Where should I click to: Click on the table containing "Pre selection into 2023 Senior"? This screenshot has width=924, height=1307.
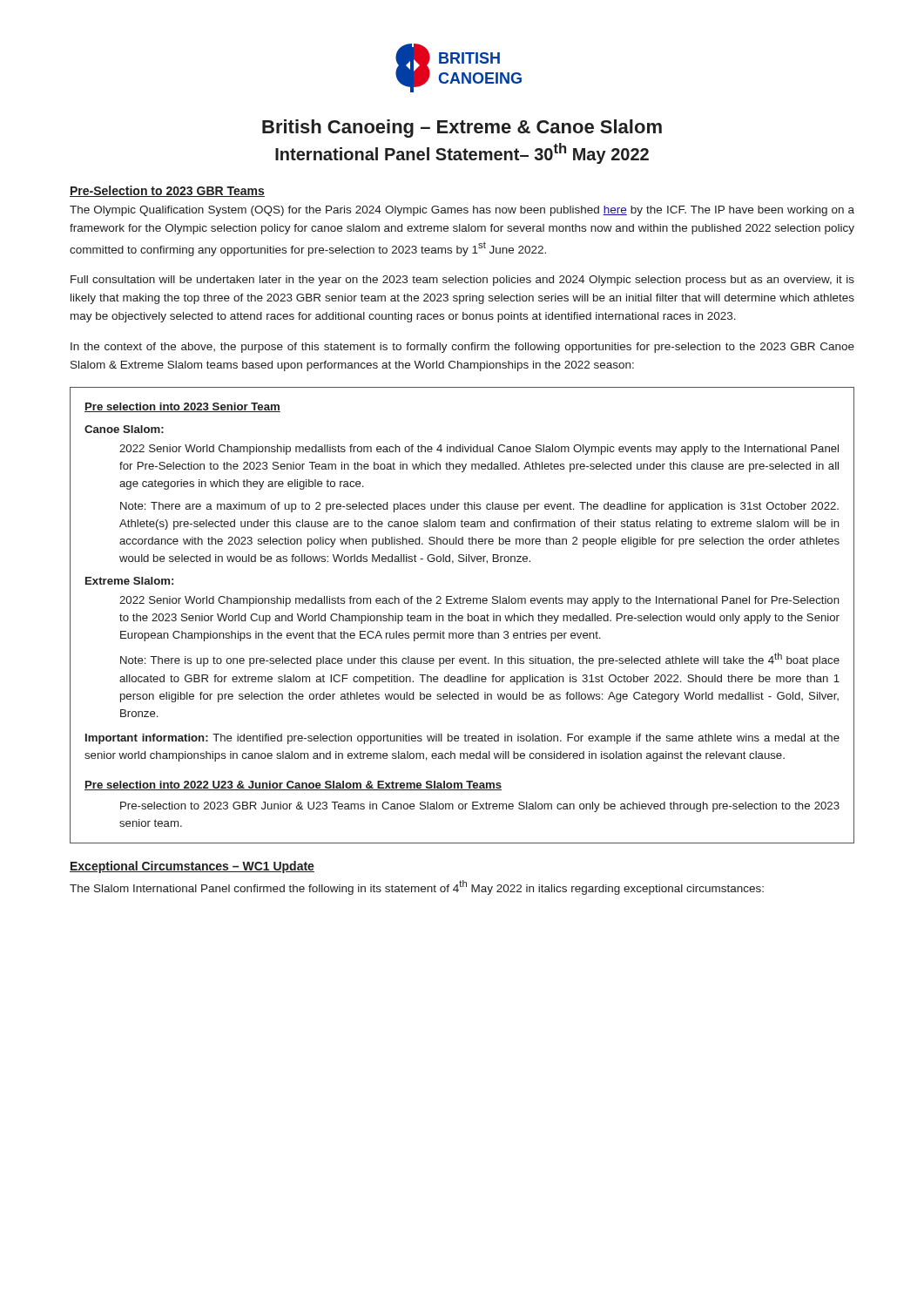pyautogui.click(x=462, y=615)
